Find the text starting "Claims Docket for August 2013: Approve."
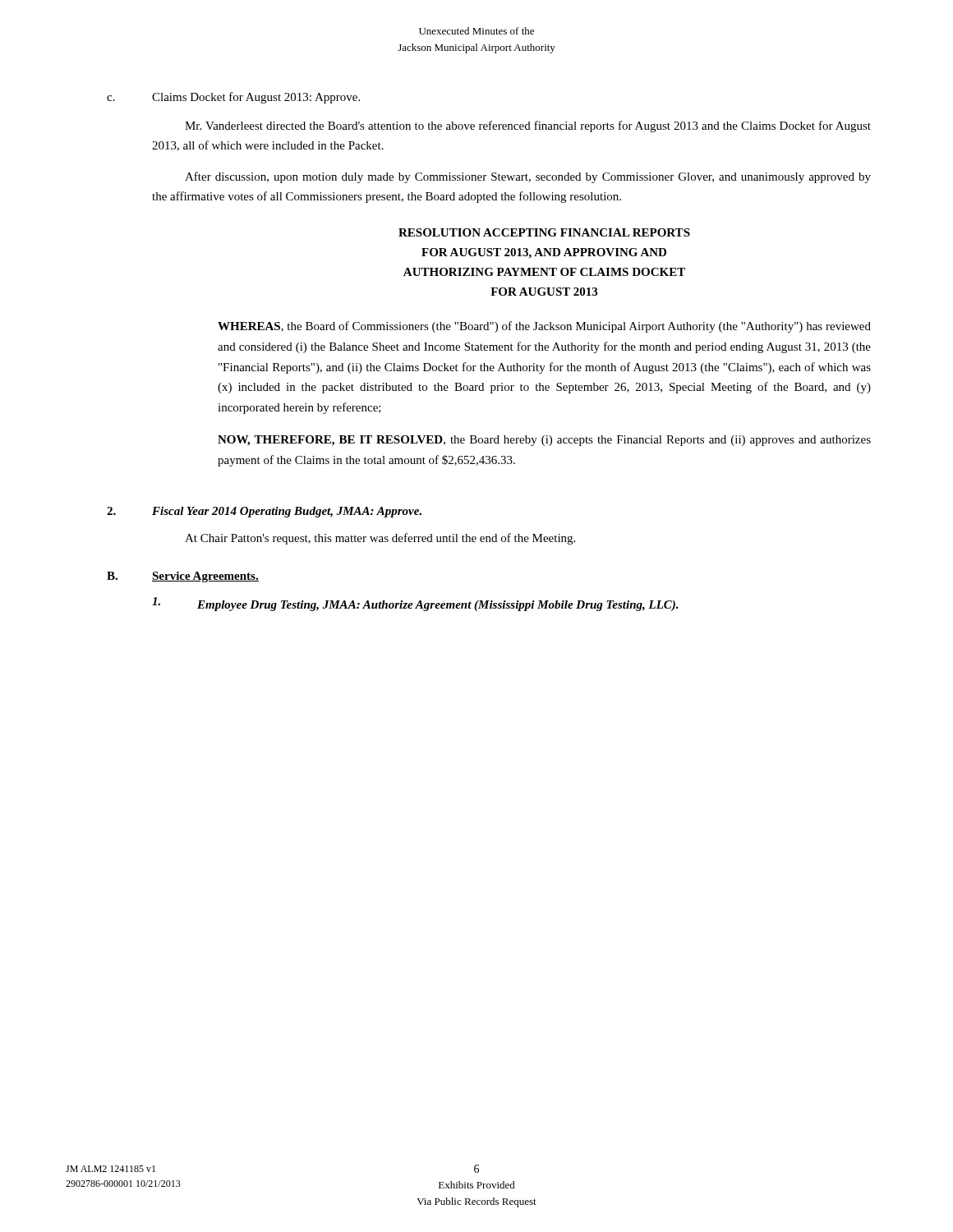Image resolution: width=953 pixels, height=1232 pixels. coord(256,97)
